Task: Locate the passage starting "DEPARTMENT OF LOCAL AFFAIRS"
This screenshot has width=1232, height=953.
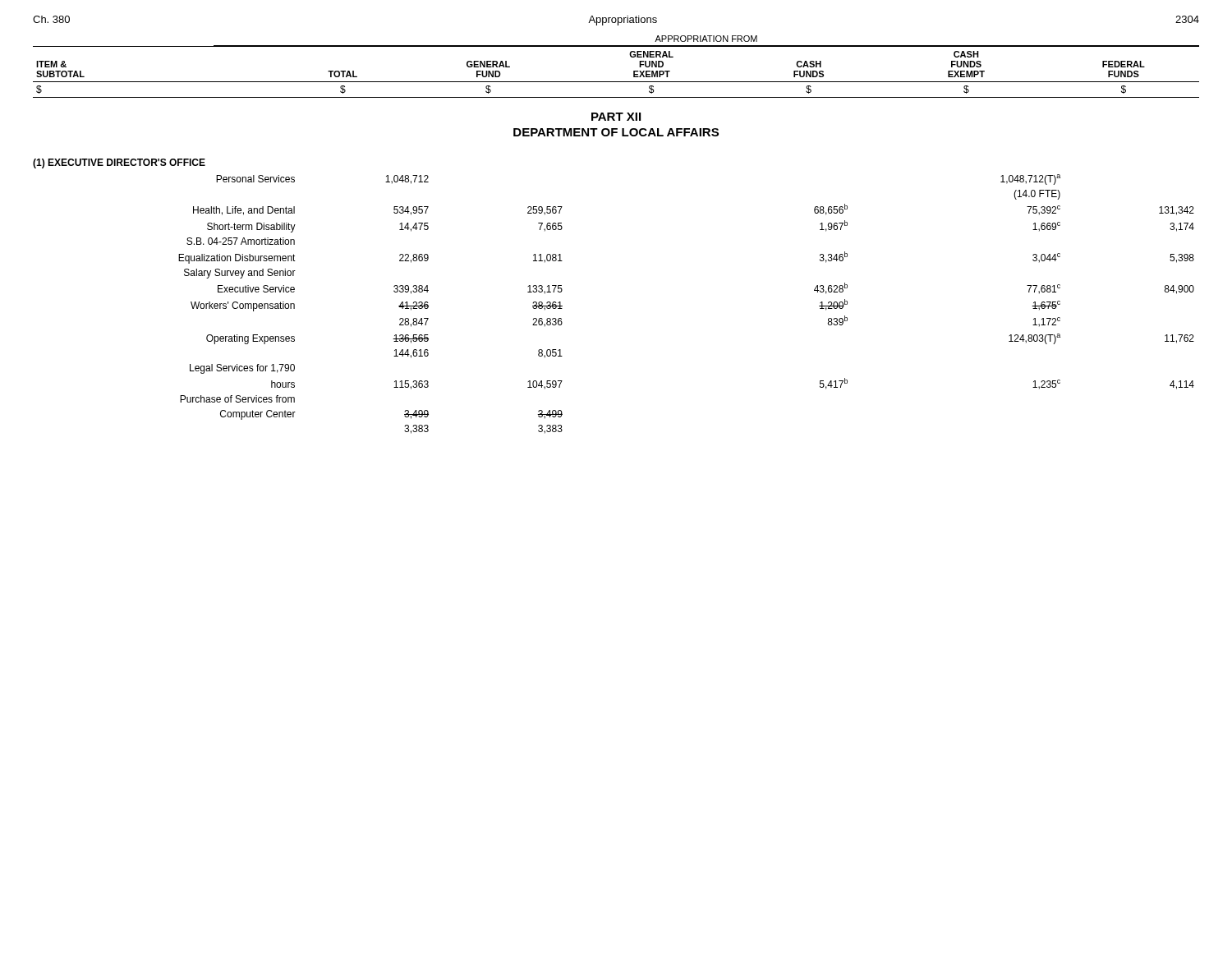Action: click(616, 132)
